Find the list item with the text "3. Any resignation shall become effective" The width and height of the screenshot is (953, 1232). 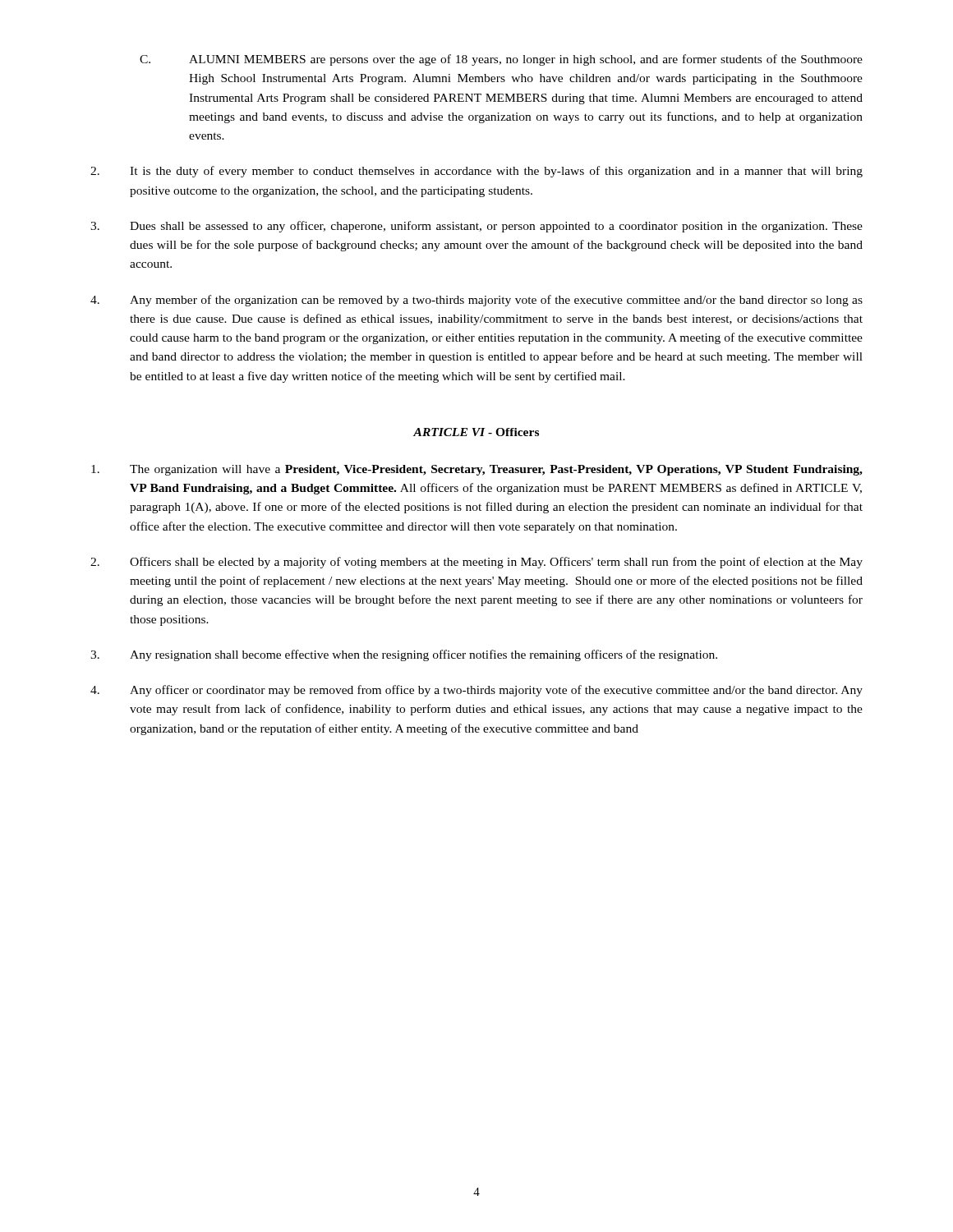pos(476,654)
